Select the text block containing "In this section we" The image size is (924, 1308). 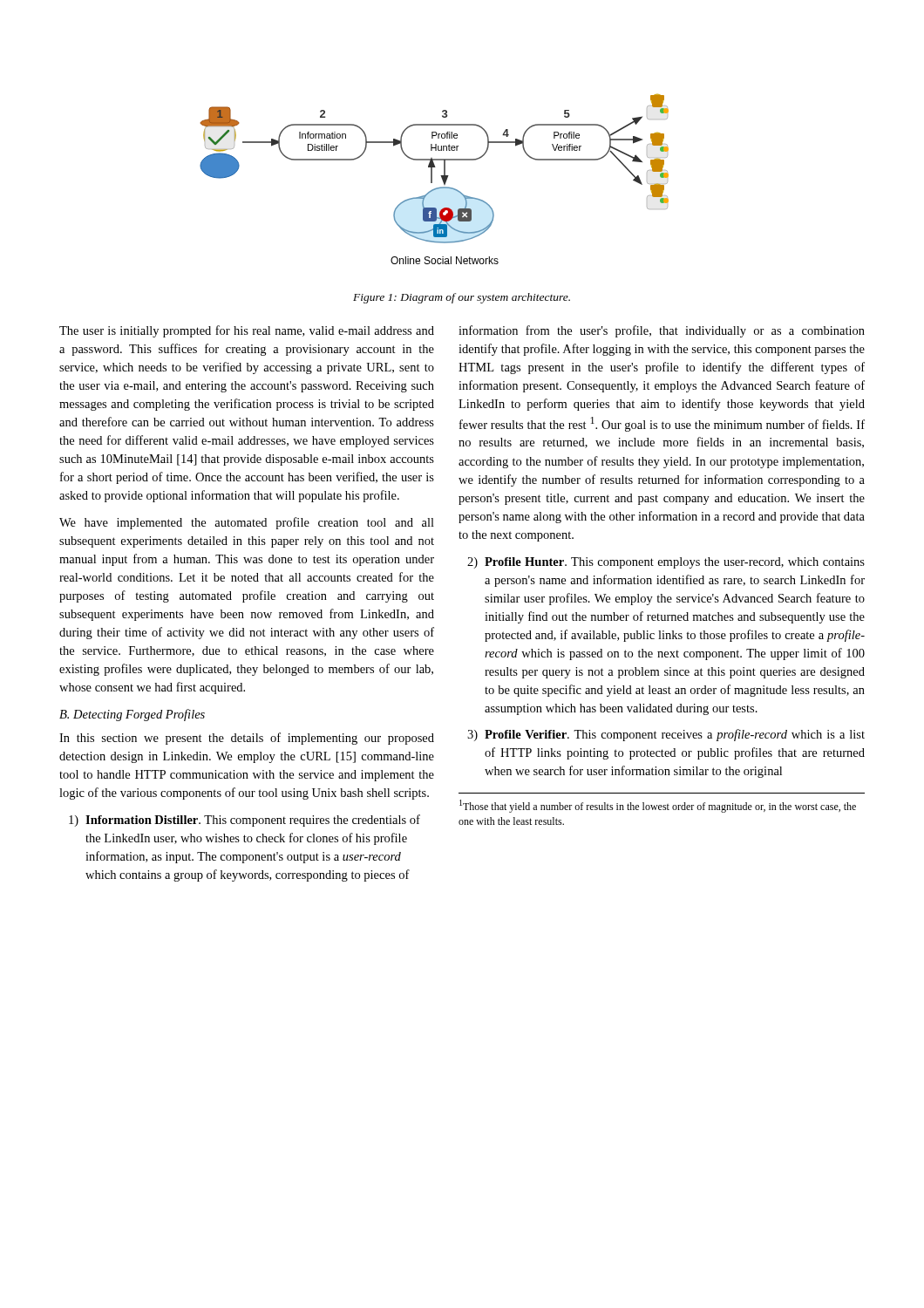coord(247,766)
